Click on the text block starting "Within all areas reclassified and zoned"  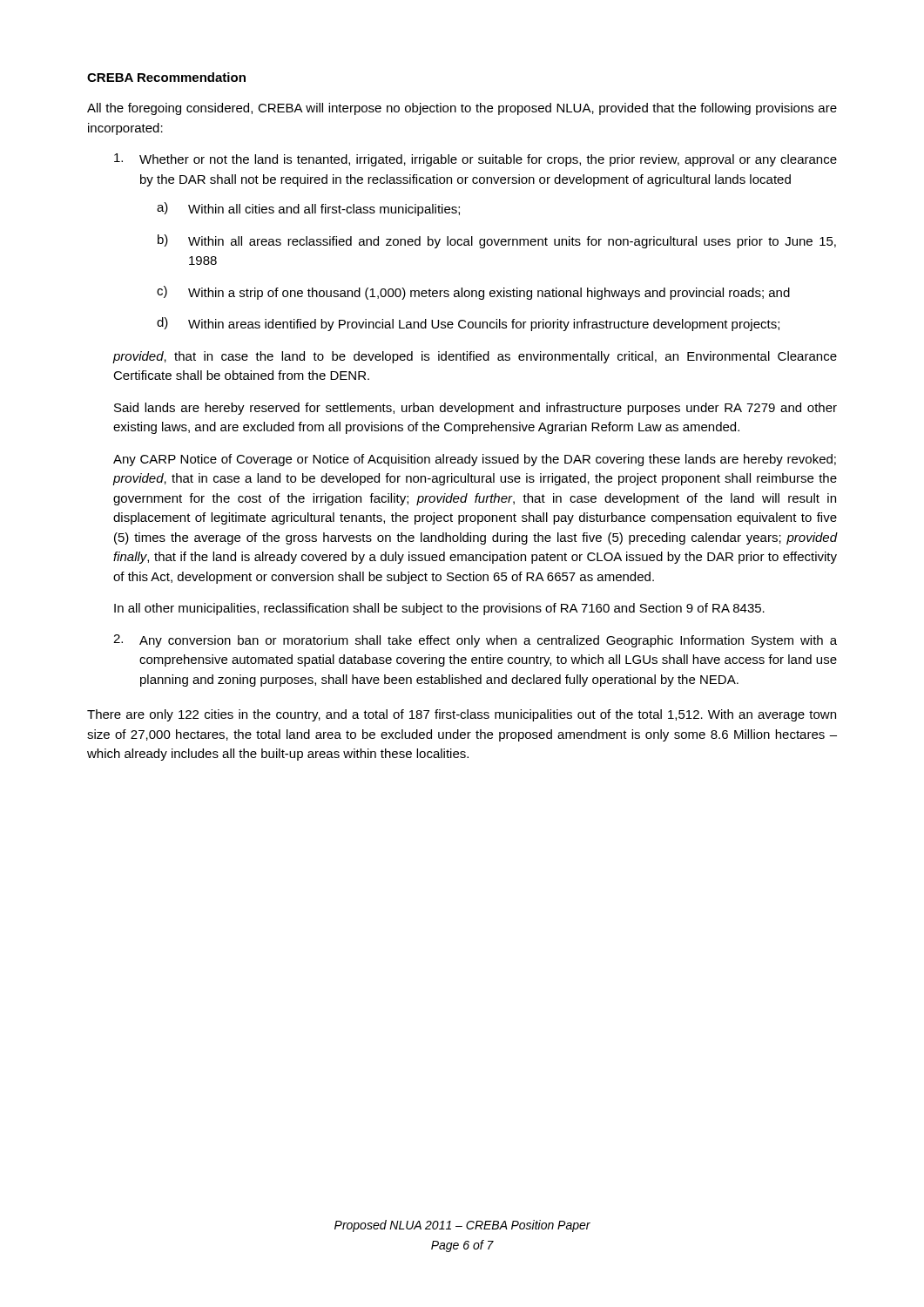[512, 250]
